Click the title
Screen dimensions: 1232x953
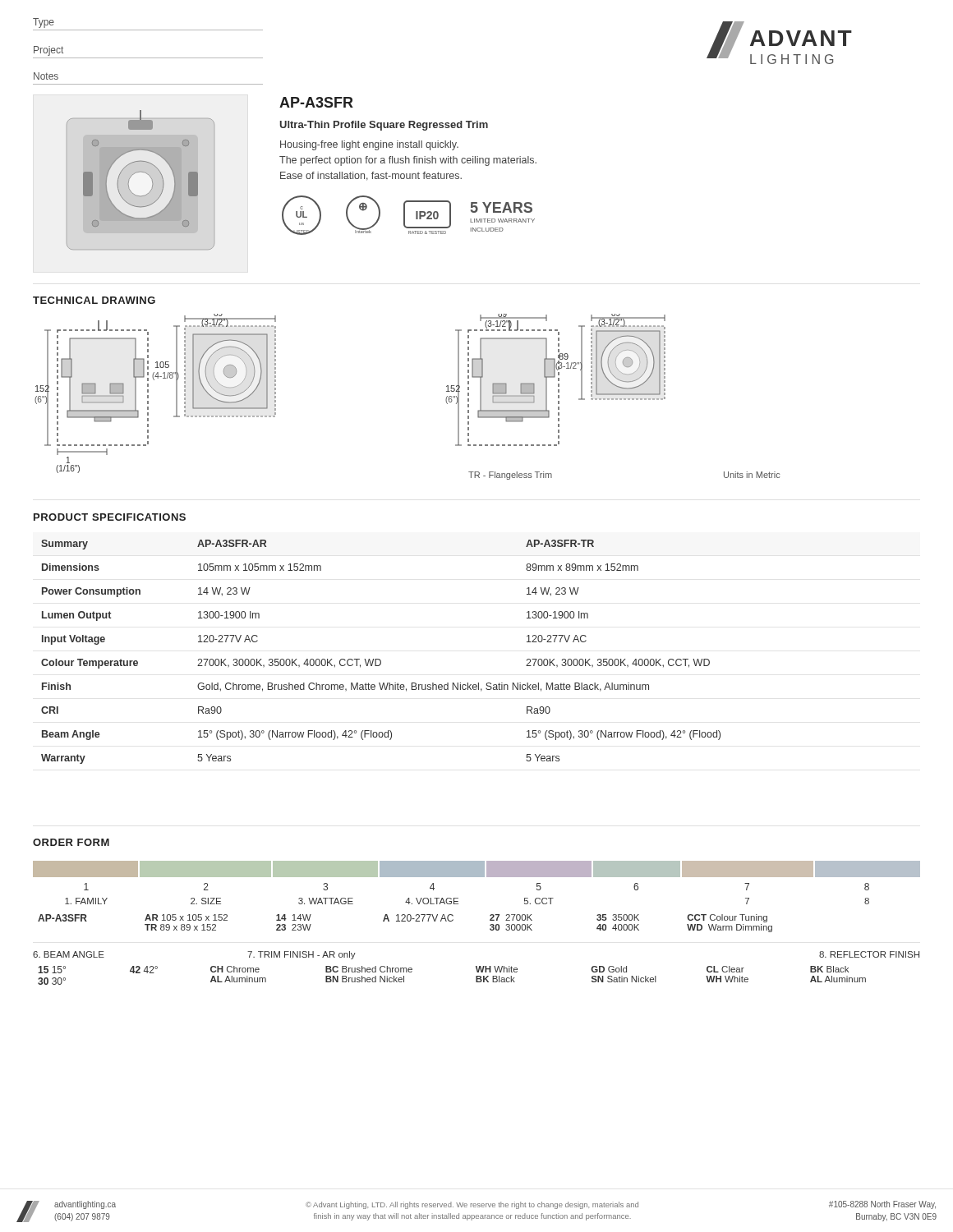[316, 103]
